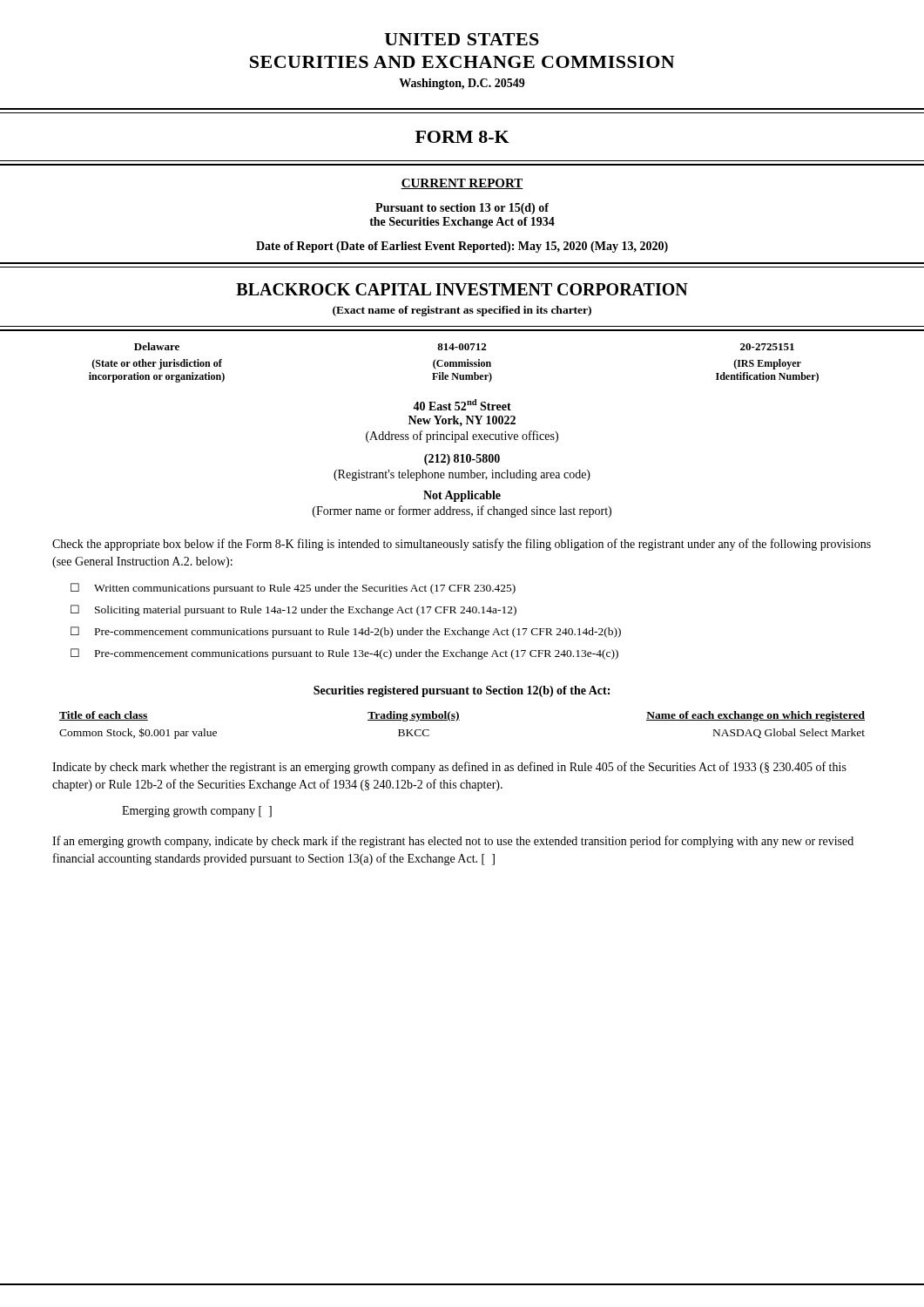
Task: Find the table that mentions "Name of each exchange"
Action: coord(462,726)
